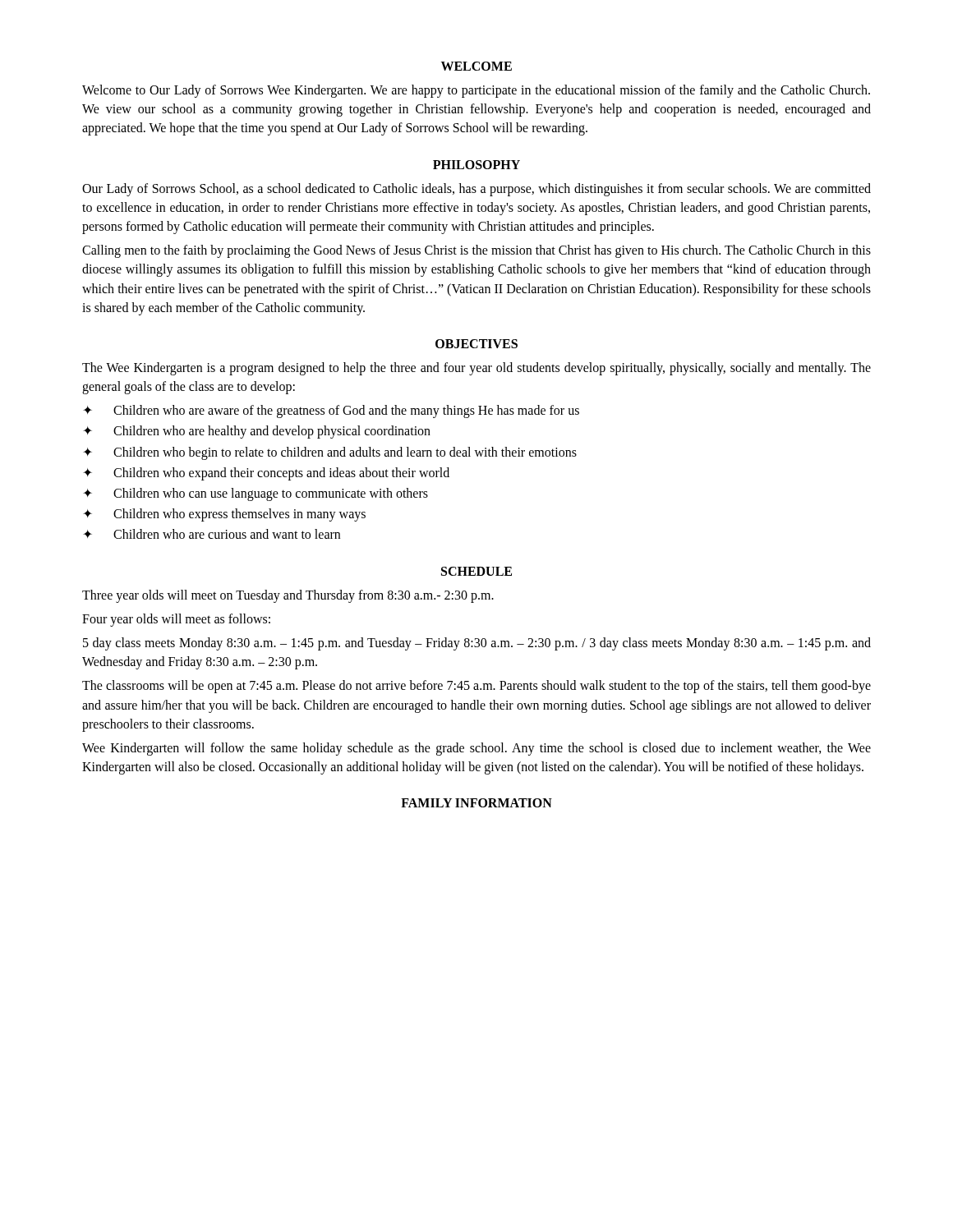953x1232 pixels.
Task: Select the text block starting "5 day class meets"
Action: tap(476, 652)
